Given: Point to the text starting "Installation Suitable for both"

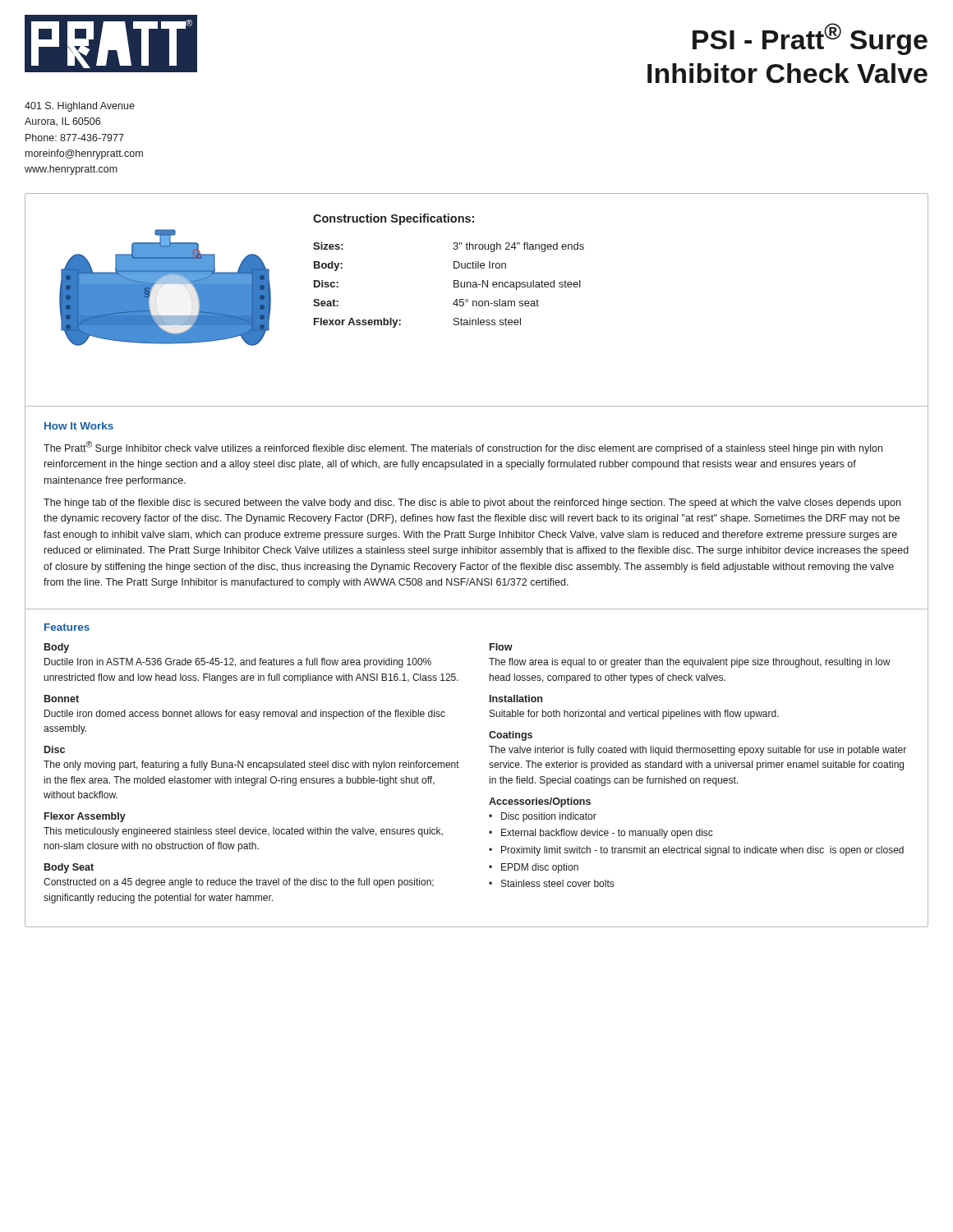Looking at the screenshot, I should pos(699,707).
